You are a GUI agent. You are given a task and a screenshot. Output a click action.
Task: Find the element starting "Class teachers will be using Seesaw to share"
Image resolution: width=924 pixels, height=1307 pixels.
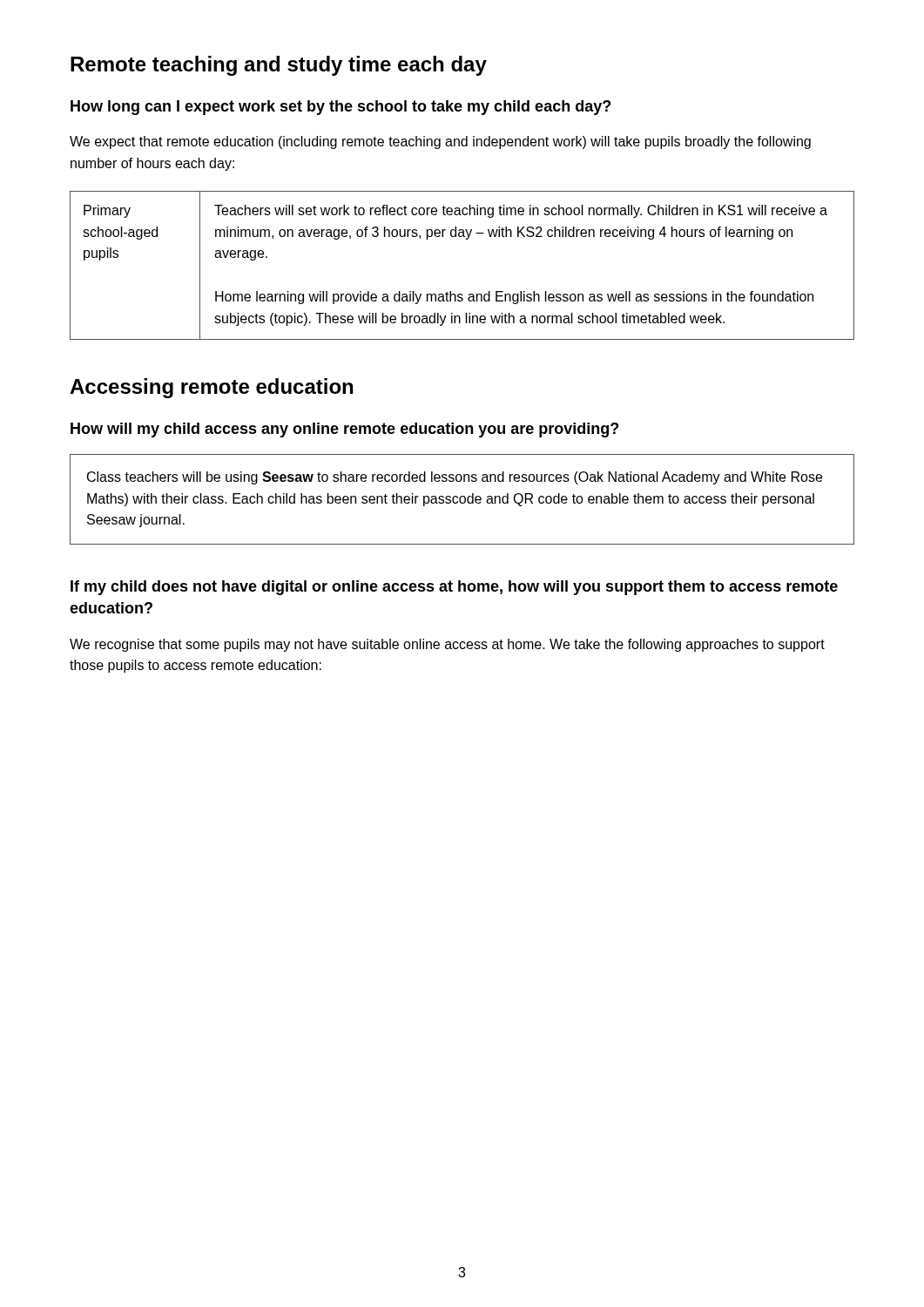point(462,499)
